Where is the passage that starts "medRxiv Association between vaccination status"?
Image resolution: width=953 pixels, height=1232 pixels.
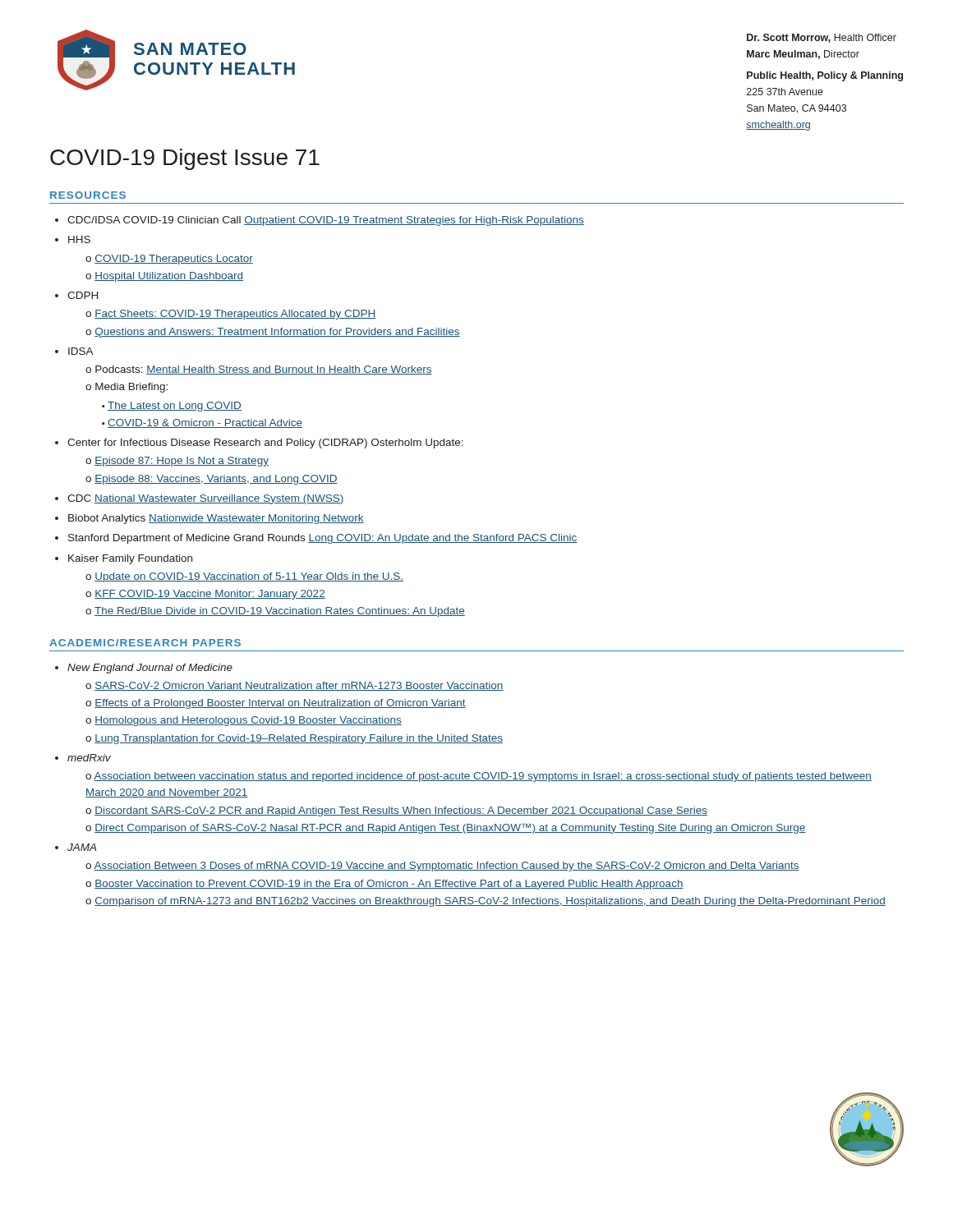(x=89, y=758)
